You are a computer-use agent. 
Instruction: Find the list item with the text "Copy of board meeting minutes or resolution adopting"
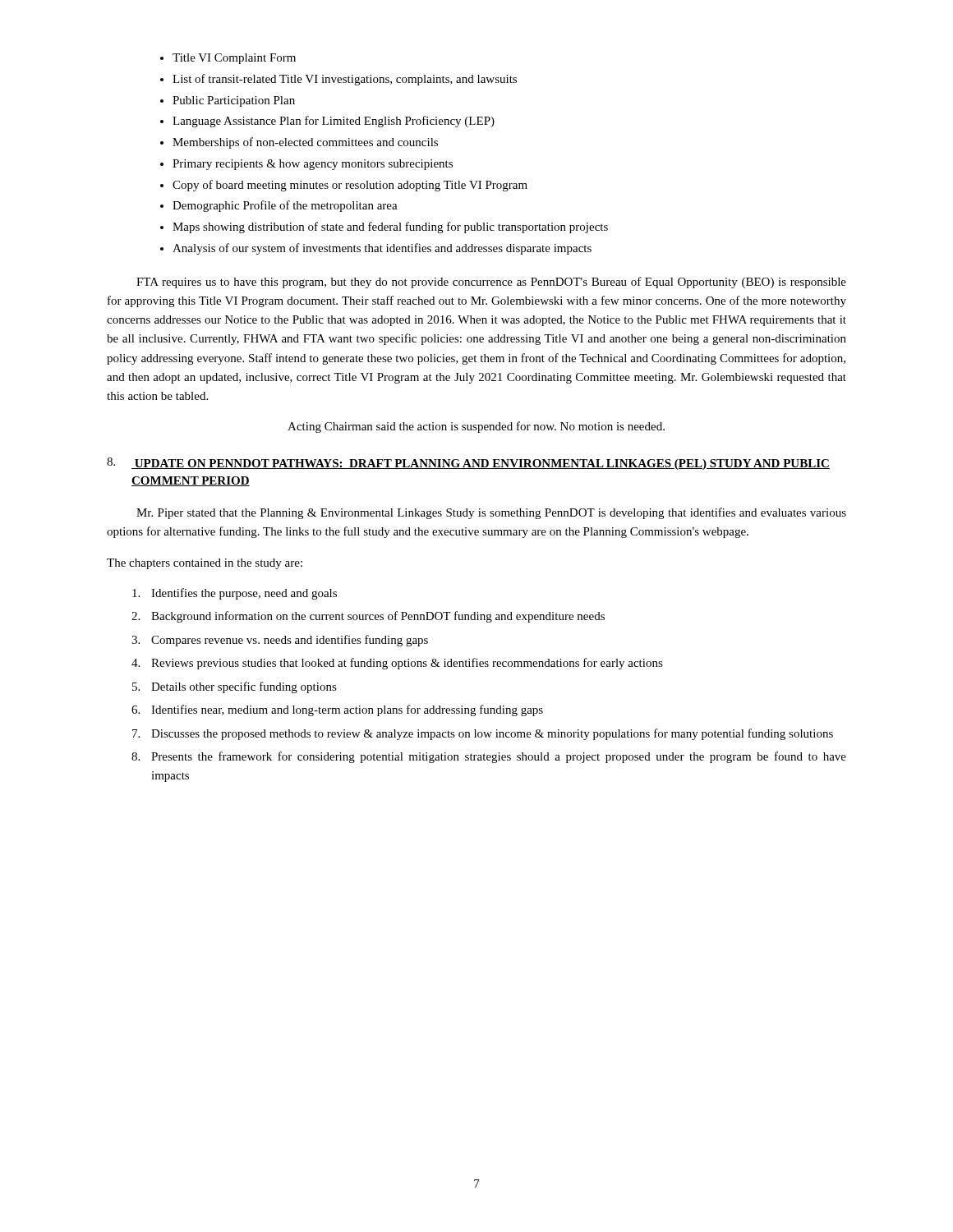click(350, 184)
